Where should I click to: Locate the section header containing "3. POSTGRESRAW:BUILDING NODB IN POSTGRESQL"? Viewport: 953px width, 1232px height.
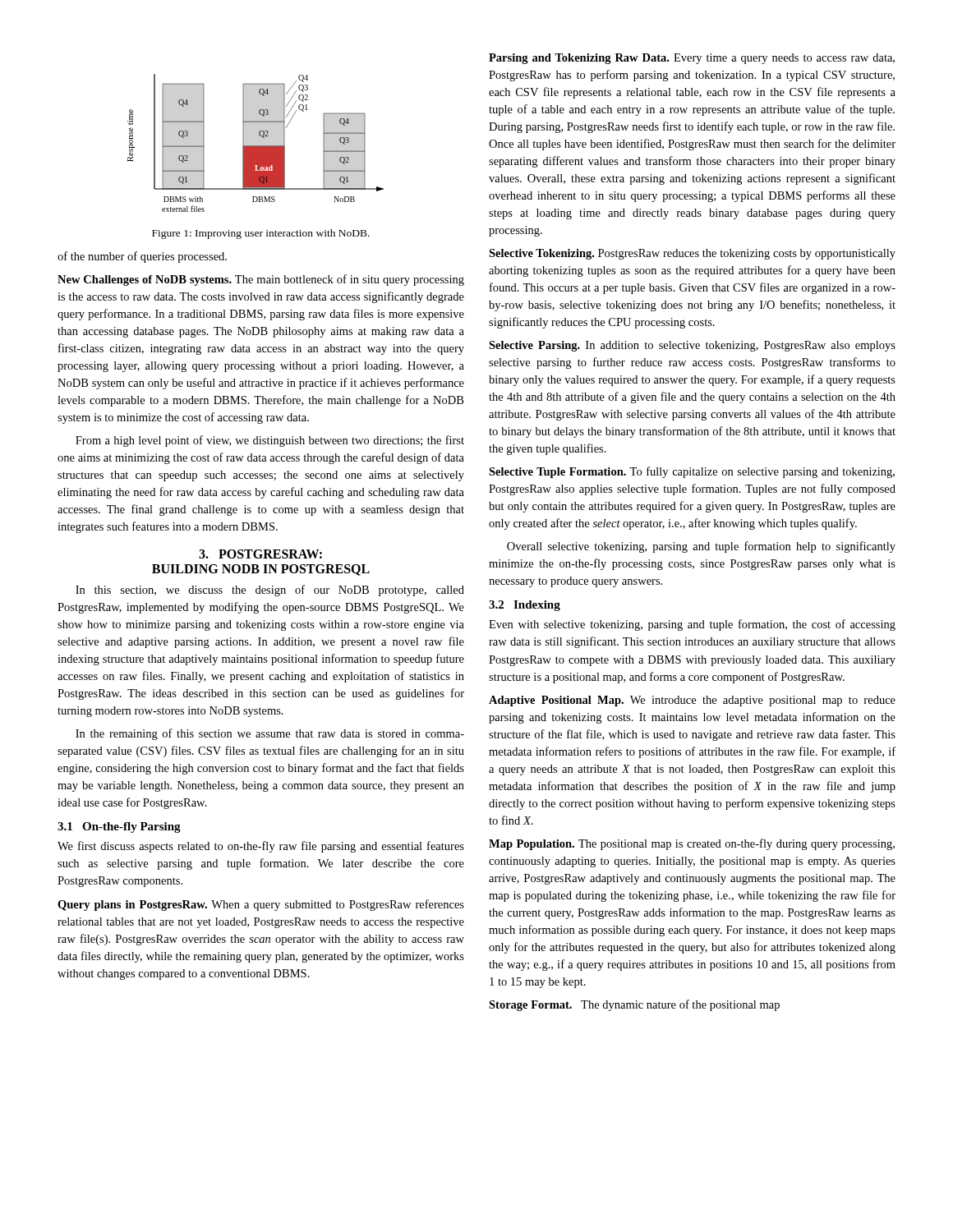click(x=261, y=562)
